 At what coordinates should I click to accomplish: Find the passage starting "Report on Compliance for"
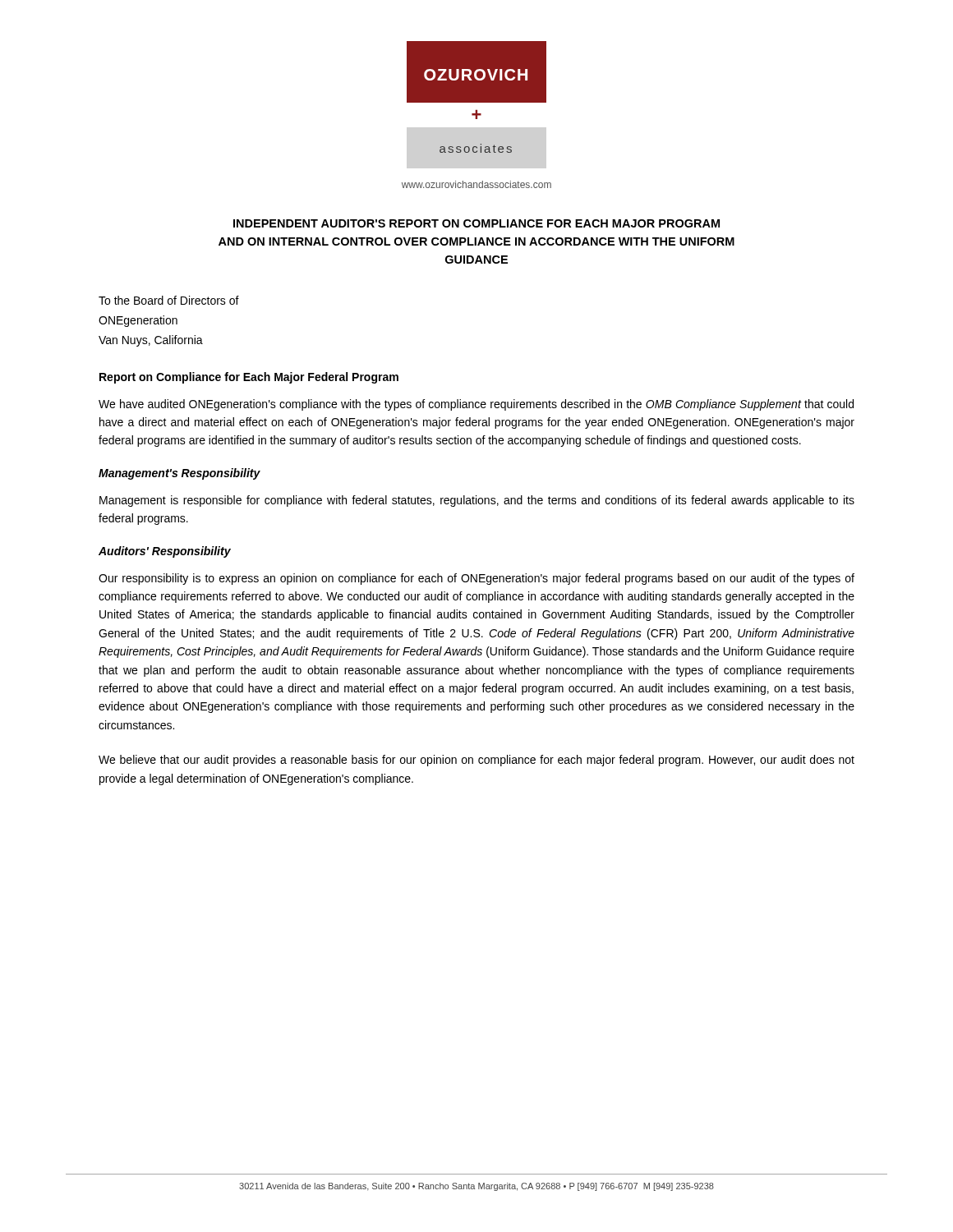coord(249,377)
